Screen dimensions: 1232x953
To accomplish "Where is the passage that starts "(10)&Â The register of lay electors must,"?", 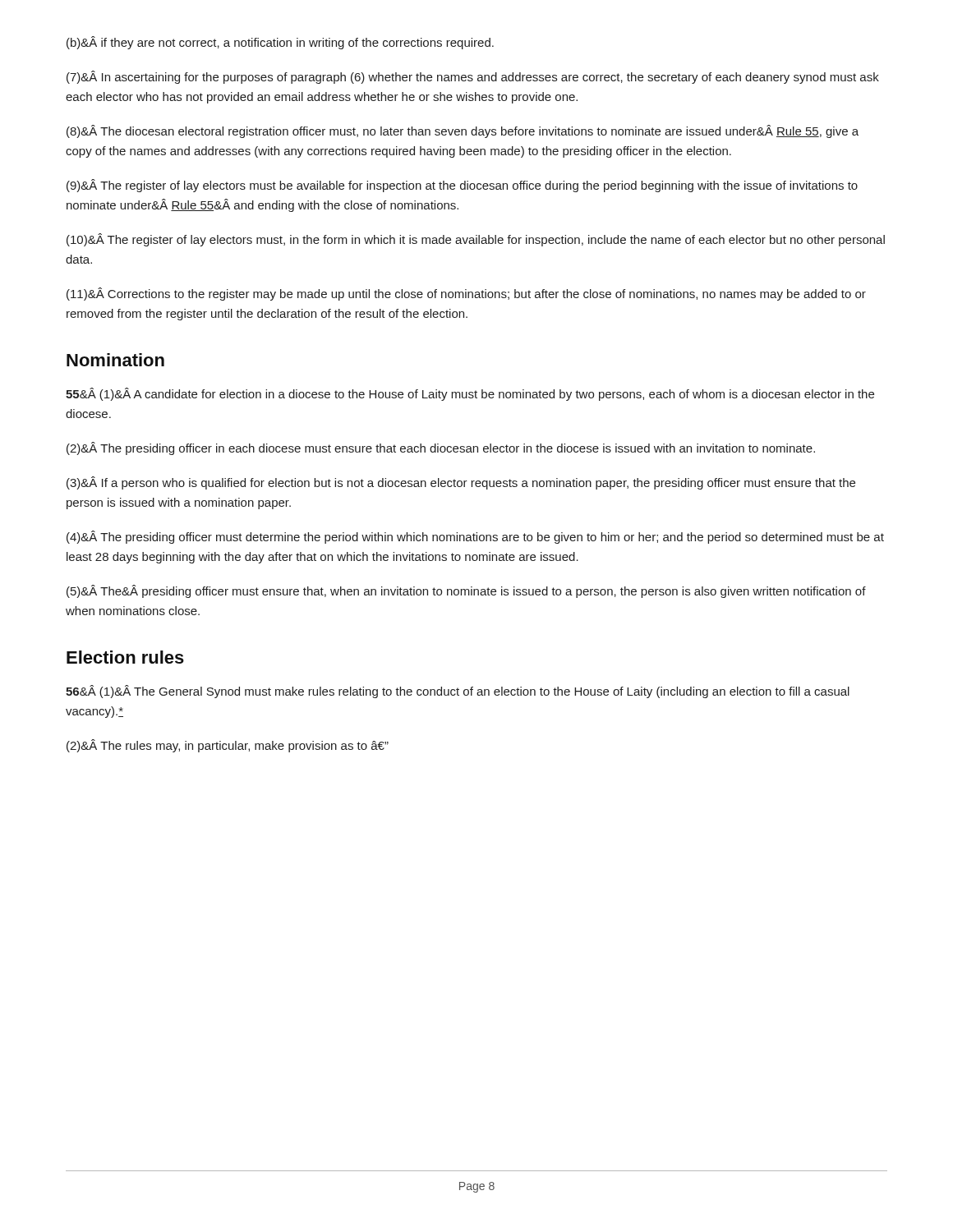I will pyautogui.click(x=476, y=249).
